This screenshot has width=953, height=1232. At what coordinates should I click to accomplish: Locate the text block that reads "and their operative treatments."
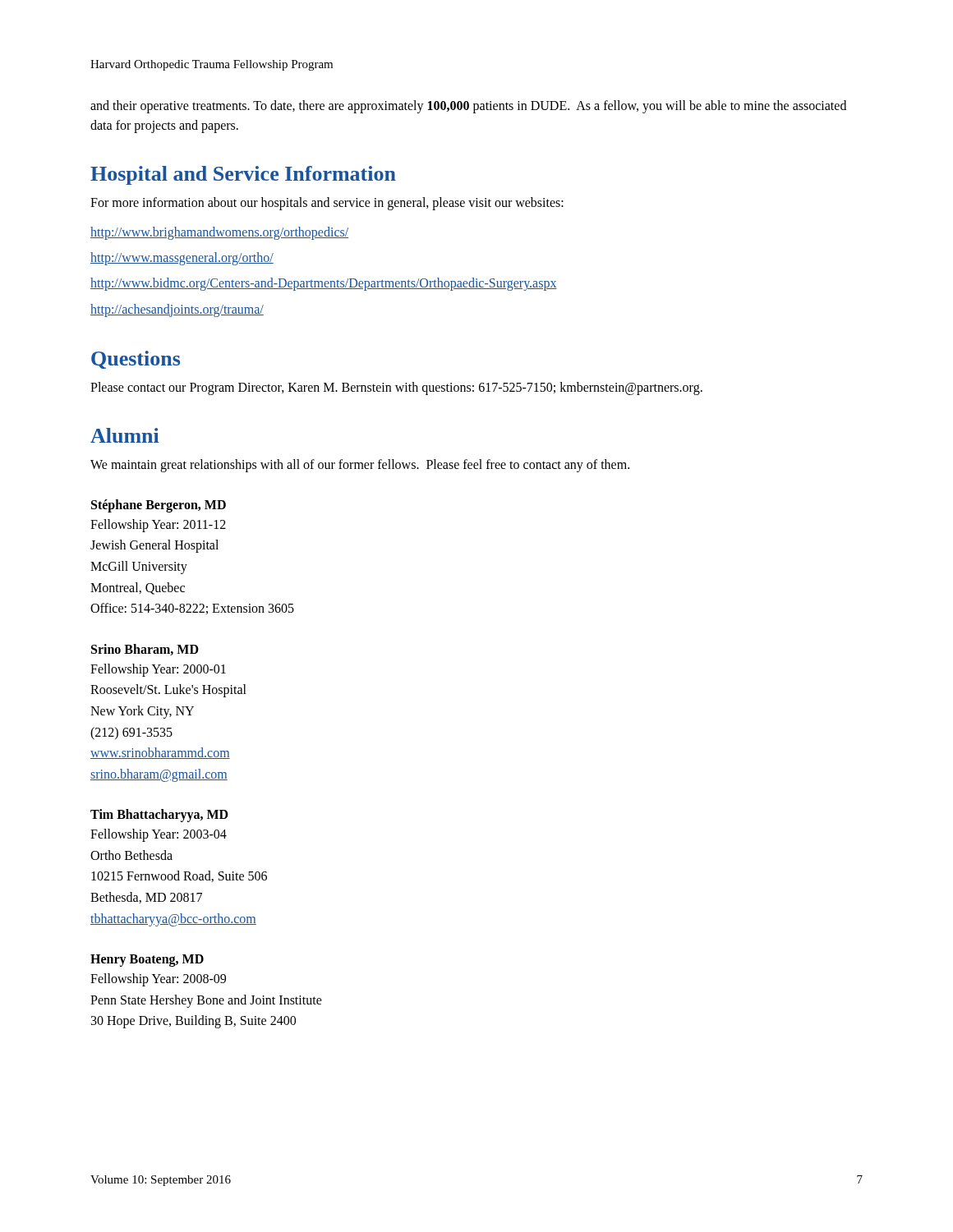click(x=468, y=115)
